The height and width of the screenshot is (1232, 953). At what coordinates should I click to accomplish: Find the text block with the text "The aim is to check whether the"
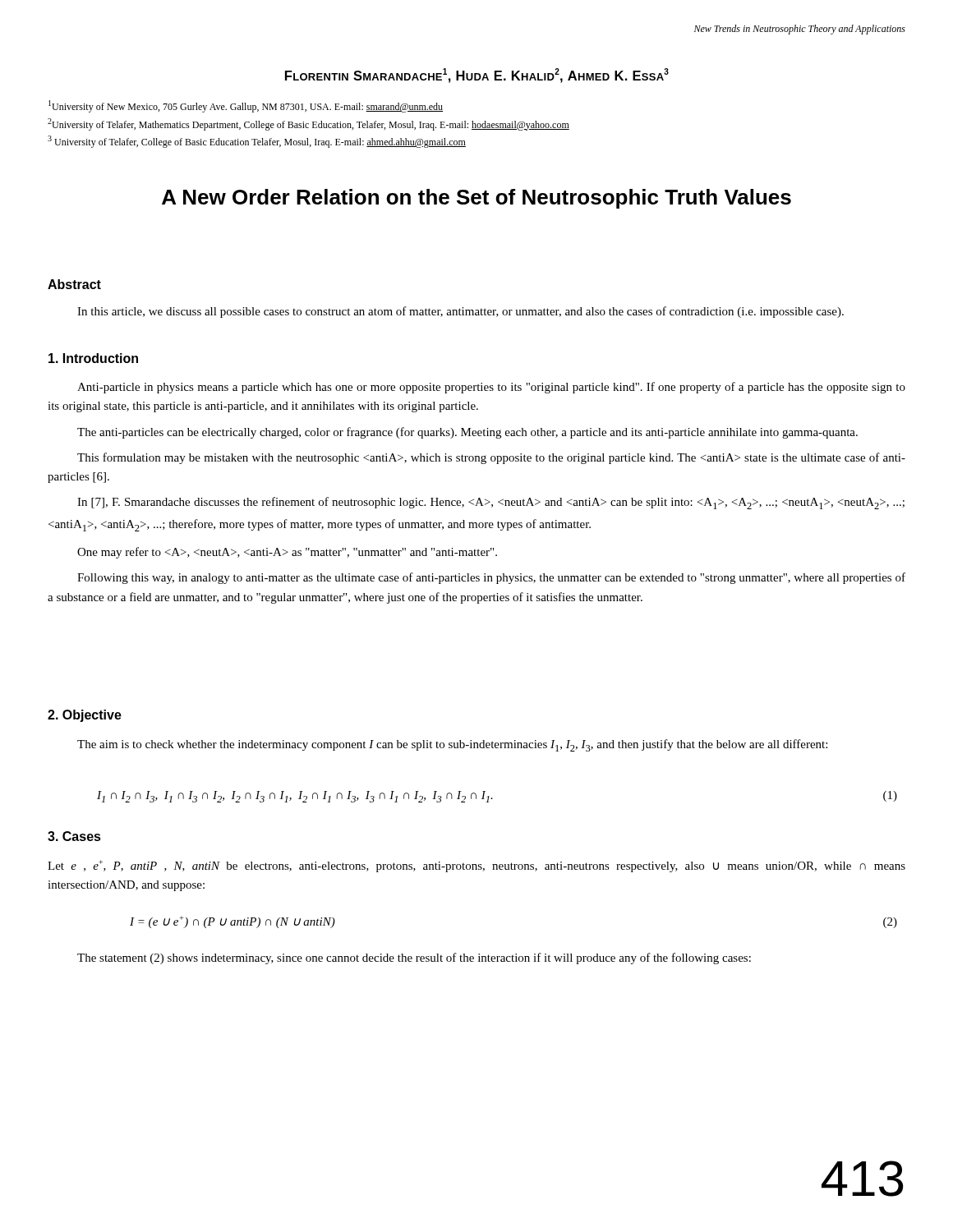click(x=476, y=746)
